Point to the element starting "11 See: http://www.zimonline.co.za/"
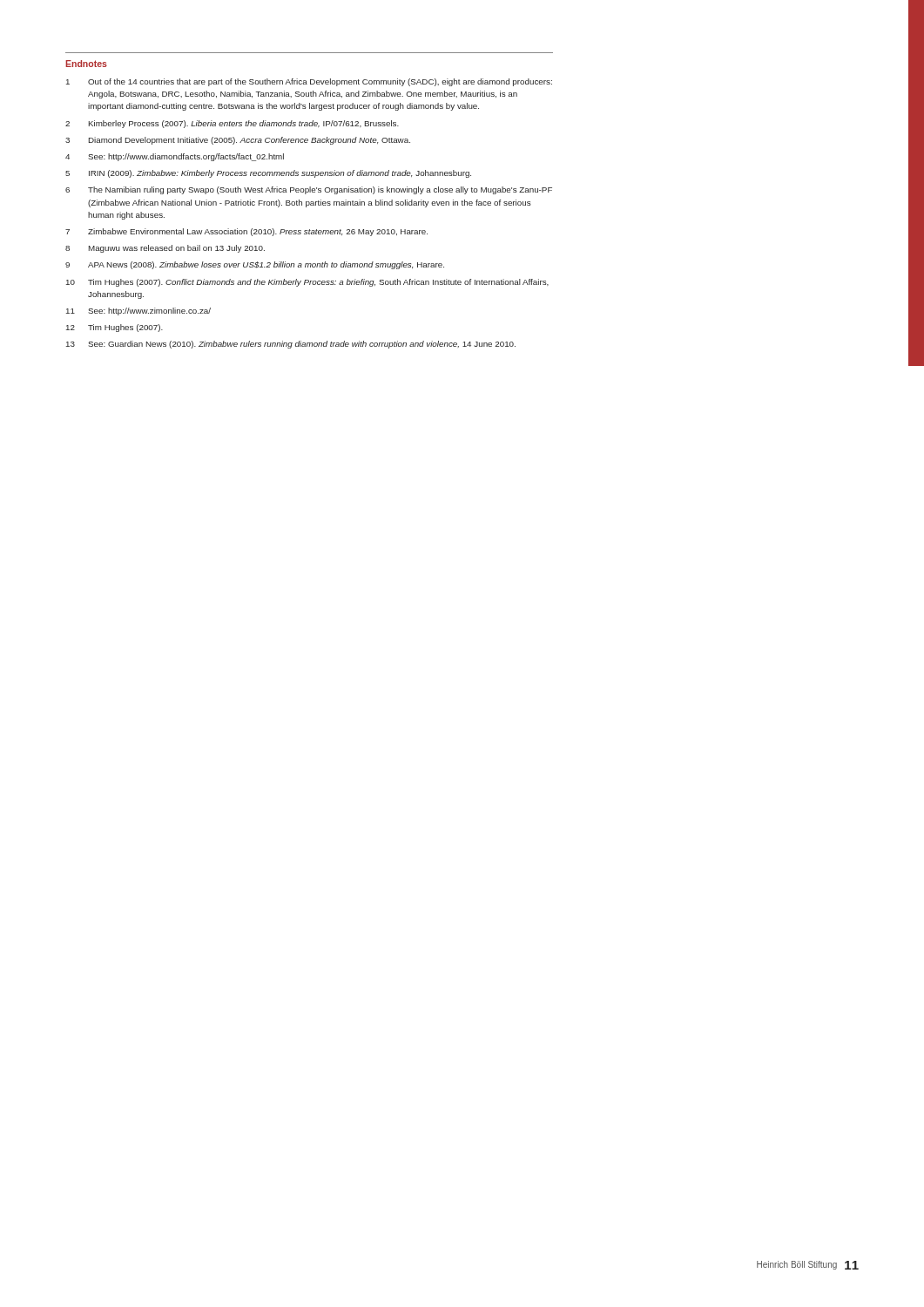 138,312
